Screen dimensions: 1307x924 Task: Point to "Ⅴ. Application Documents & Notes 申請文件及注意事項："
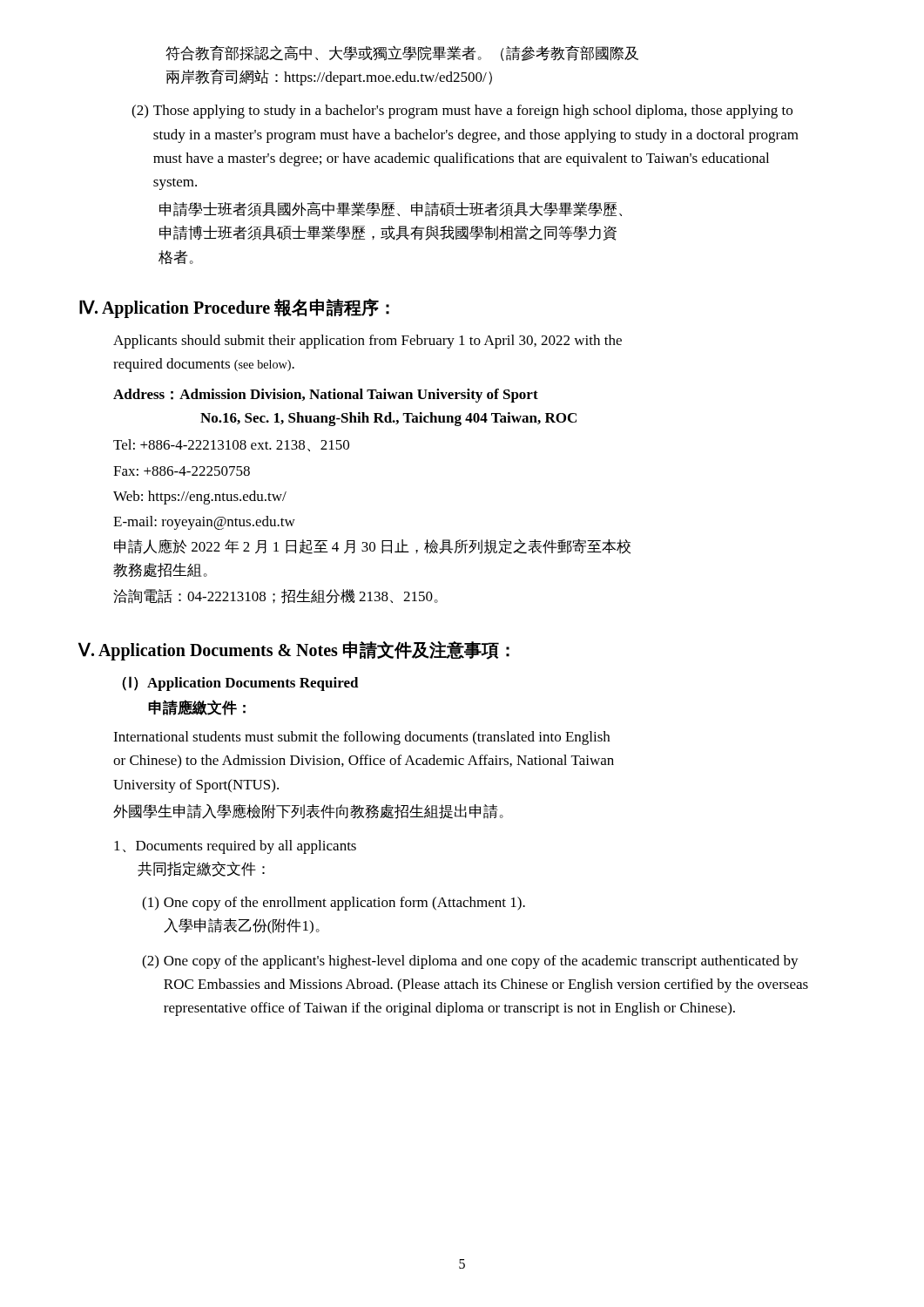pyautogui.click(x=297, y=650)
